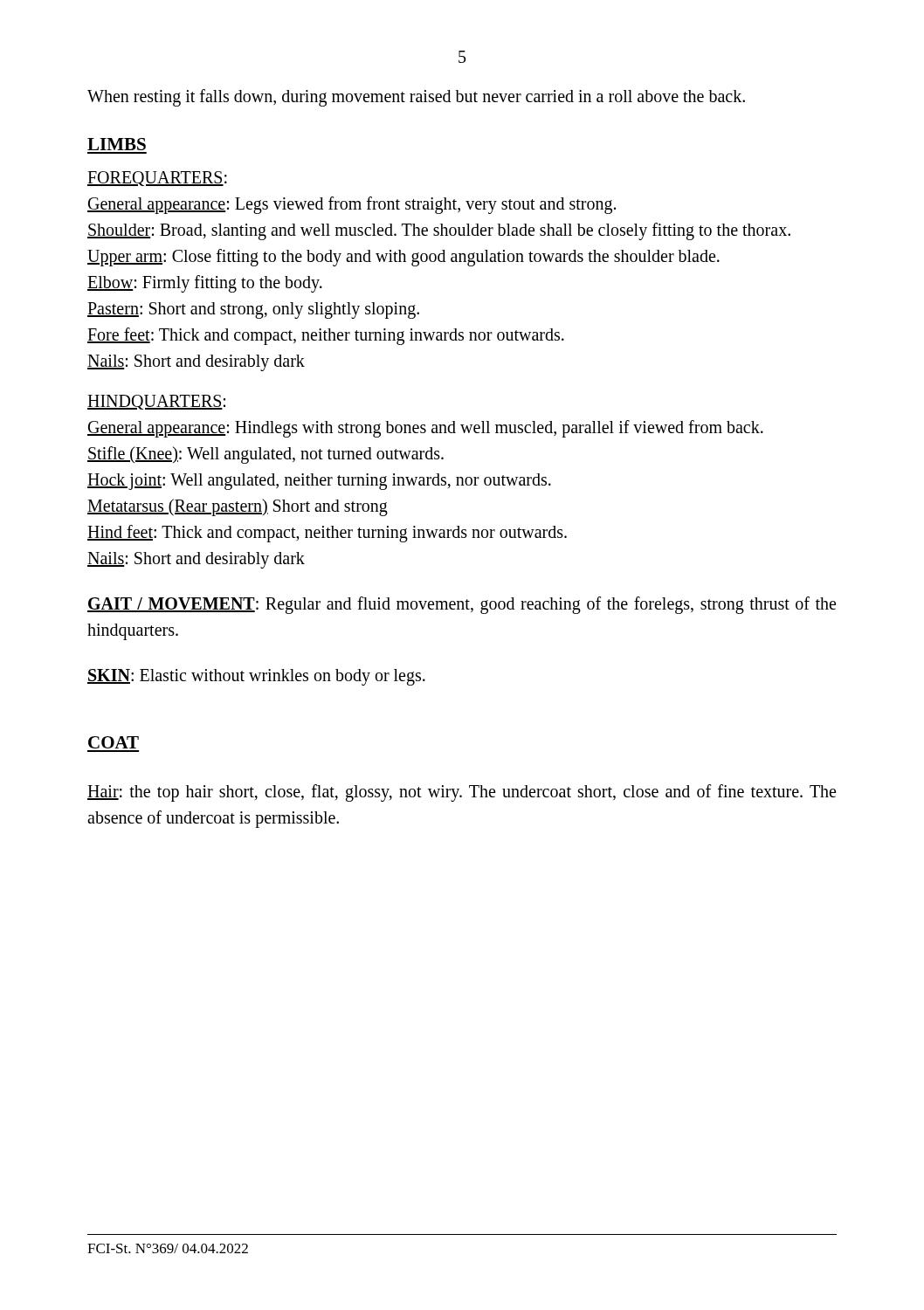Image resolution: width=924 pixels, height=1310 pixels.
Task: Find the text block starting "General appearance: Legs viewed from"
Action: tap(352, 204)
